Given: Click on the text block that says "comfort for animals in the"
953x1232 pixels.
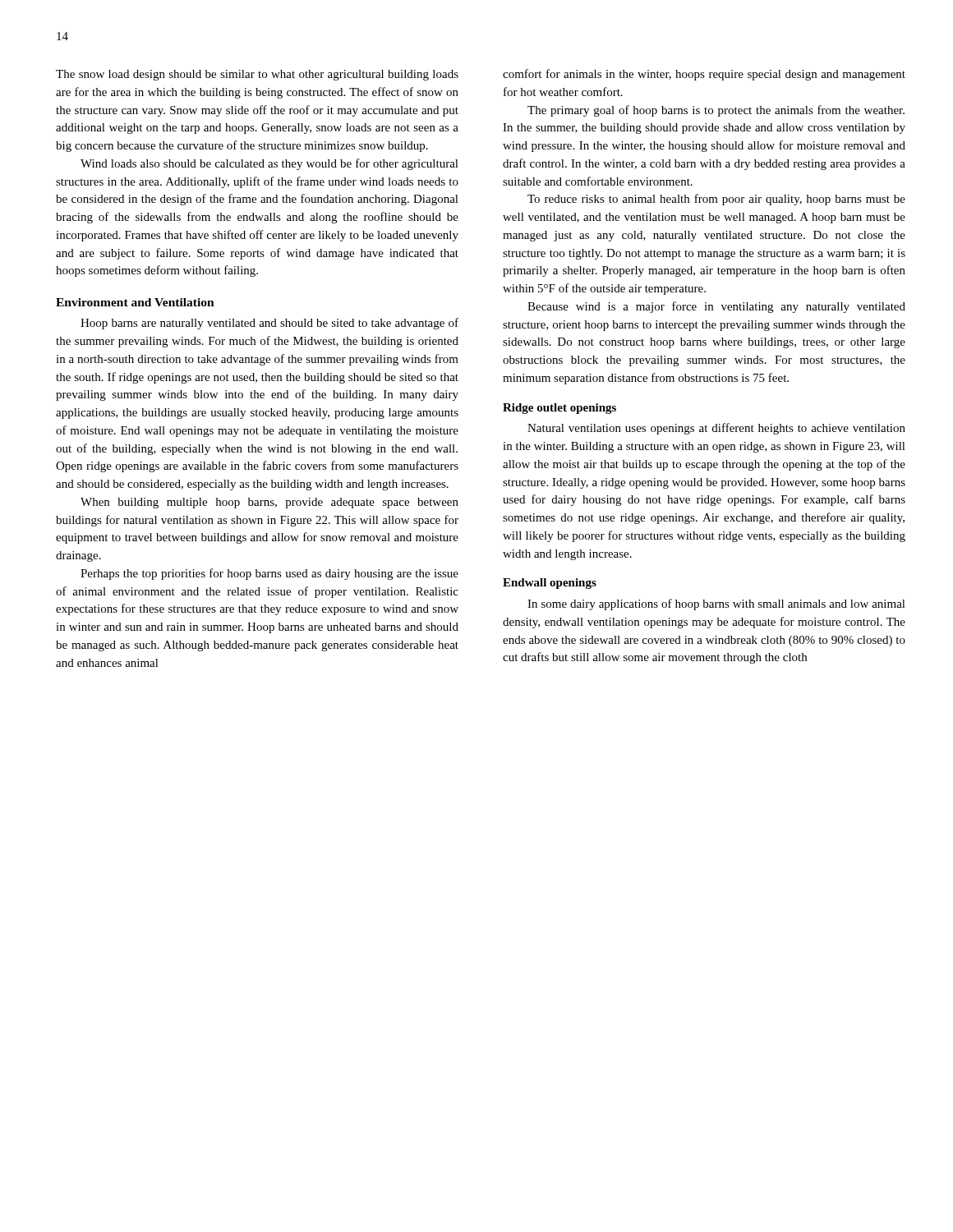Looking at the screenshot, I should pyautogui.click(x=704, y=84).
